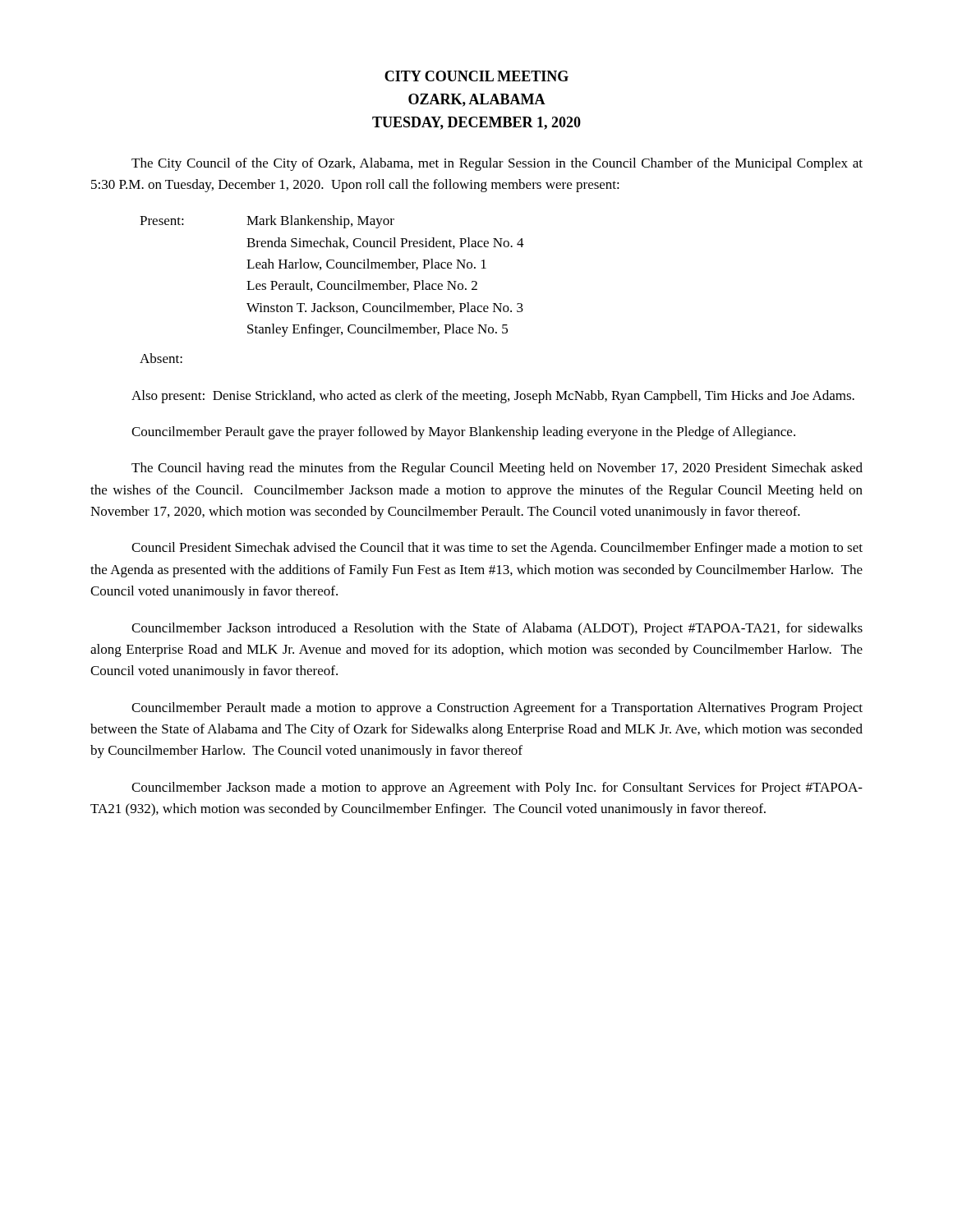Viewport: 953px width, 1232px height.
Task: Find the element starting "Also present: Denise"
Action: (x=493, y=395)
